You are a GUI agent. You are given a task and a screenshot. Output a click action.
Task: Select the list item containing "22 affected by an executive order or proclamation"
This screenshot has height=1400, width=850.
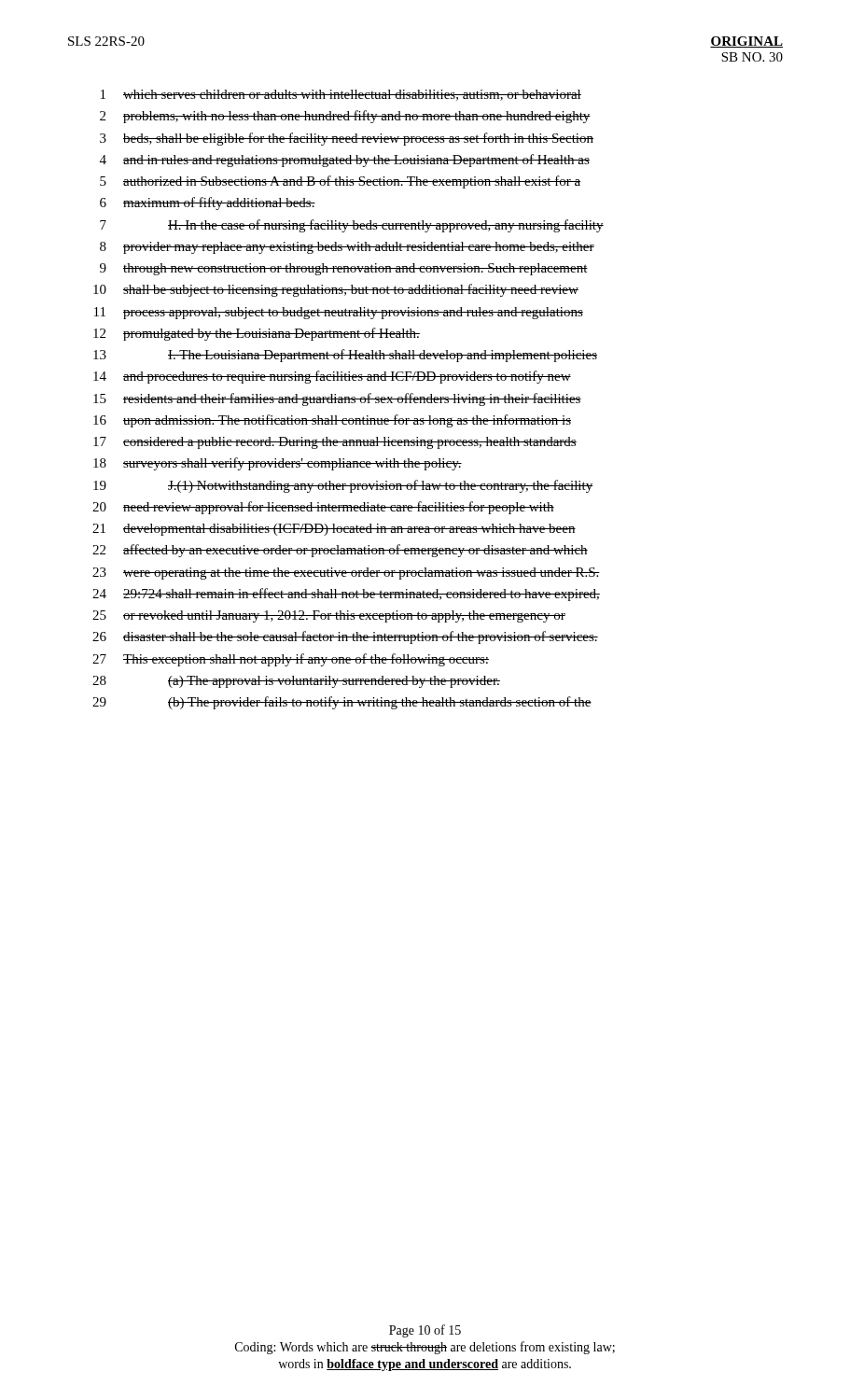[425, 551]
